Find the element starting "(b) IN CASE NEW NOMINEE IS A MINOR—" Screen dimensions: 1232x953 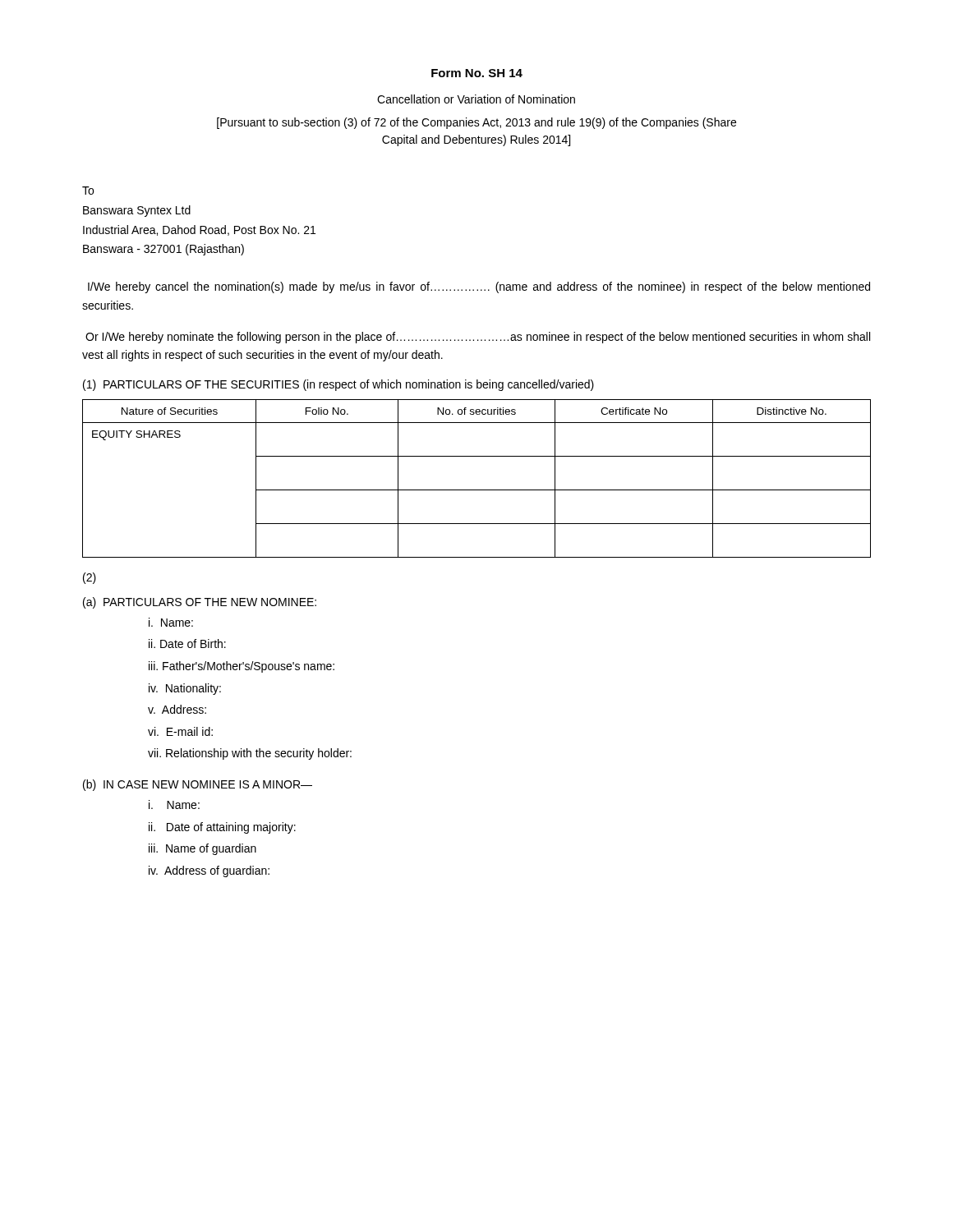pos(197,784)
